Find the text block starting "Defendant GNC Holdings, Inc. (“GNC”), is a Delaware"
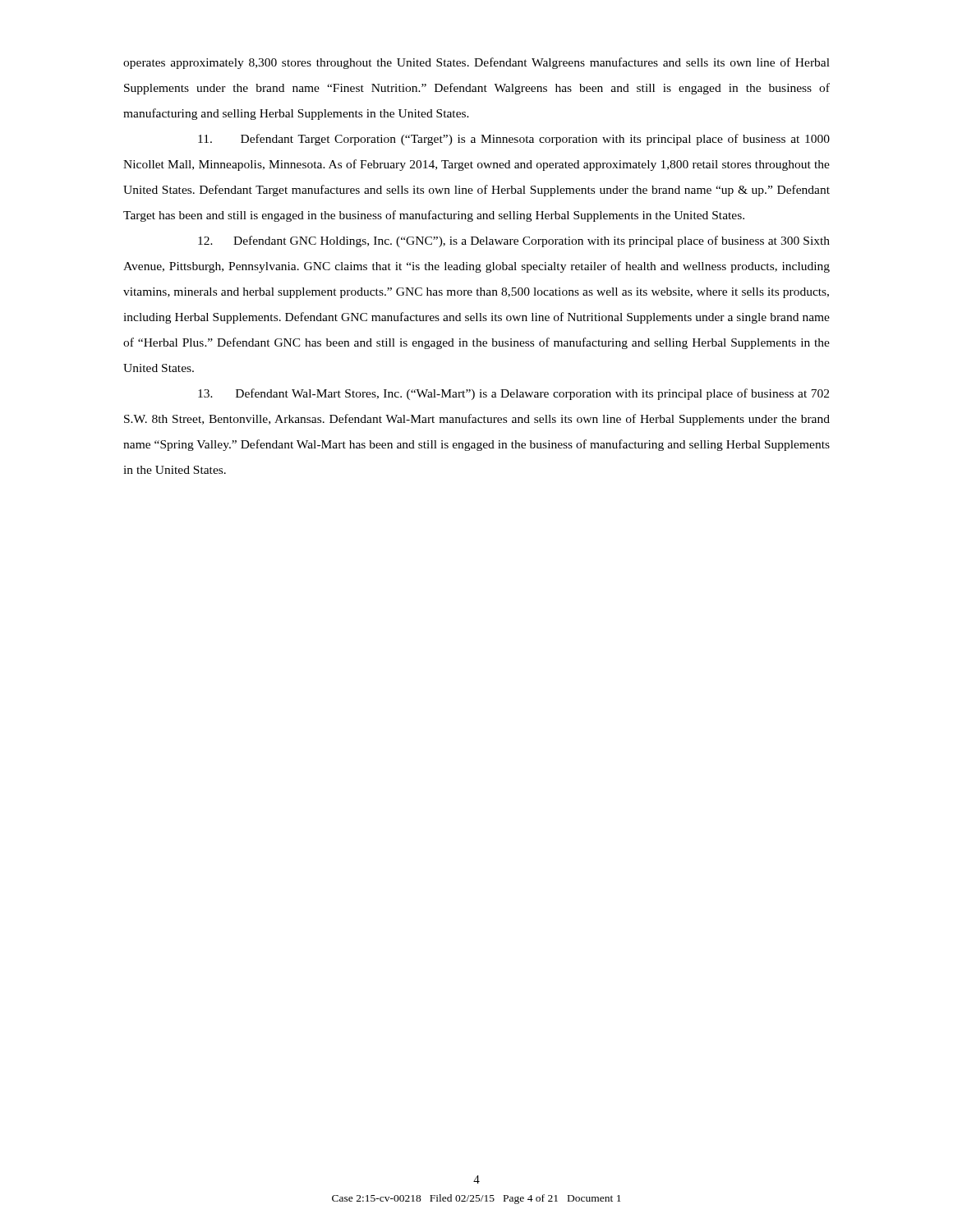This screenshot has width=953, height=1232. tap(476, 304)
